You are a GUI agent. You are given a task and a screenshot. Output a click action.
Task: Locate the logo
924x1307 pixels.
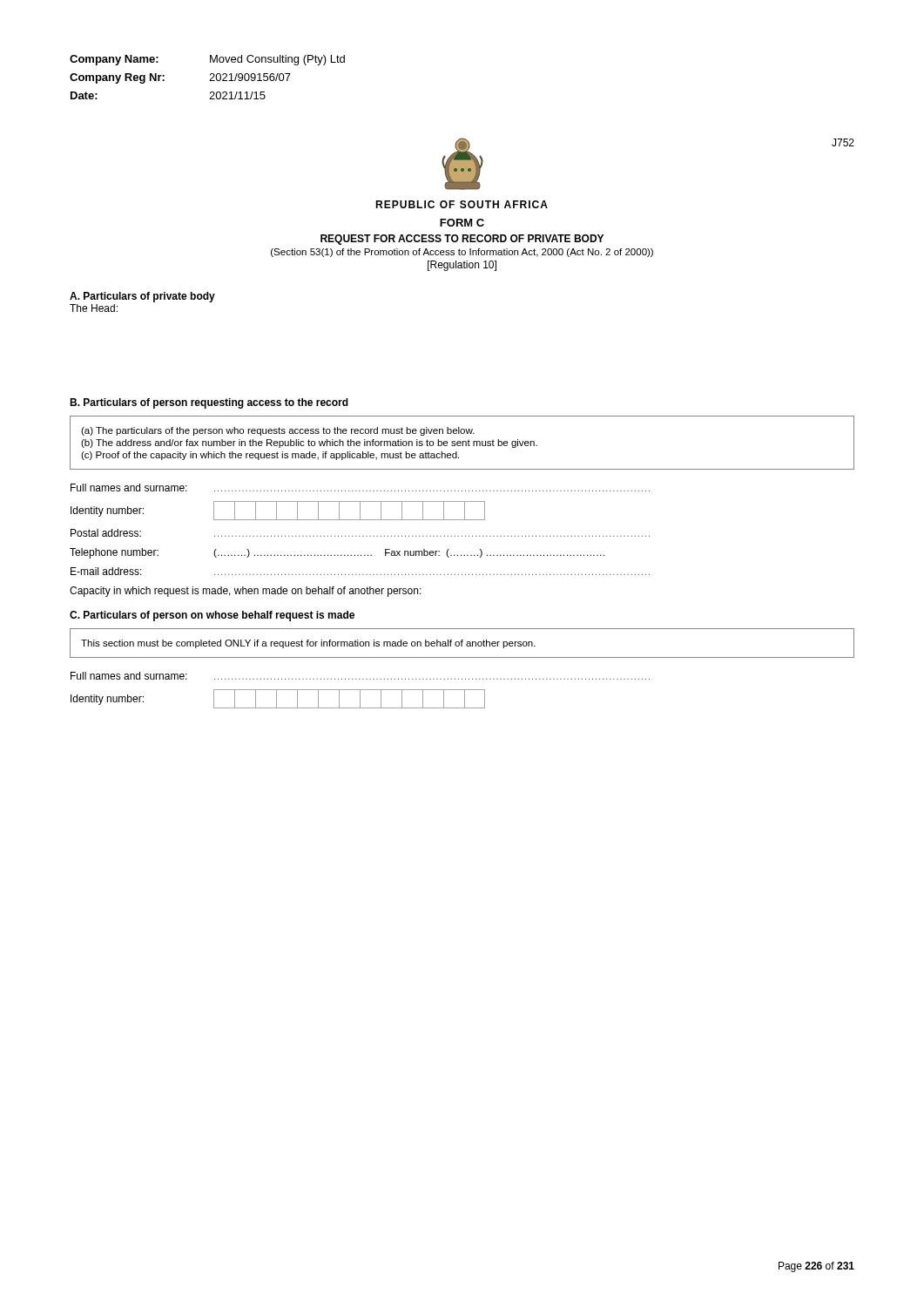click(x=462, y=165)
